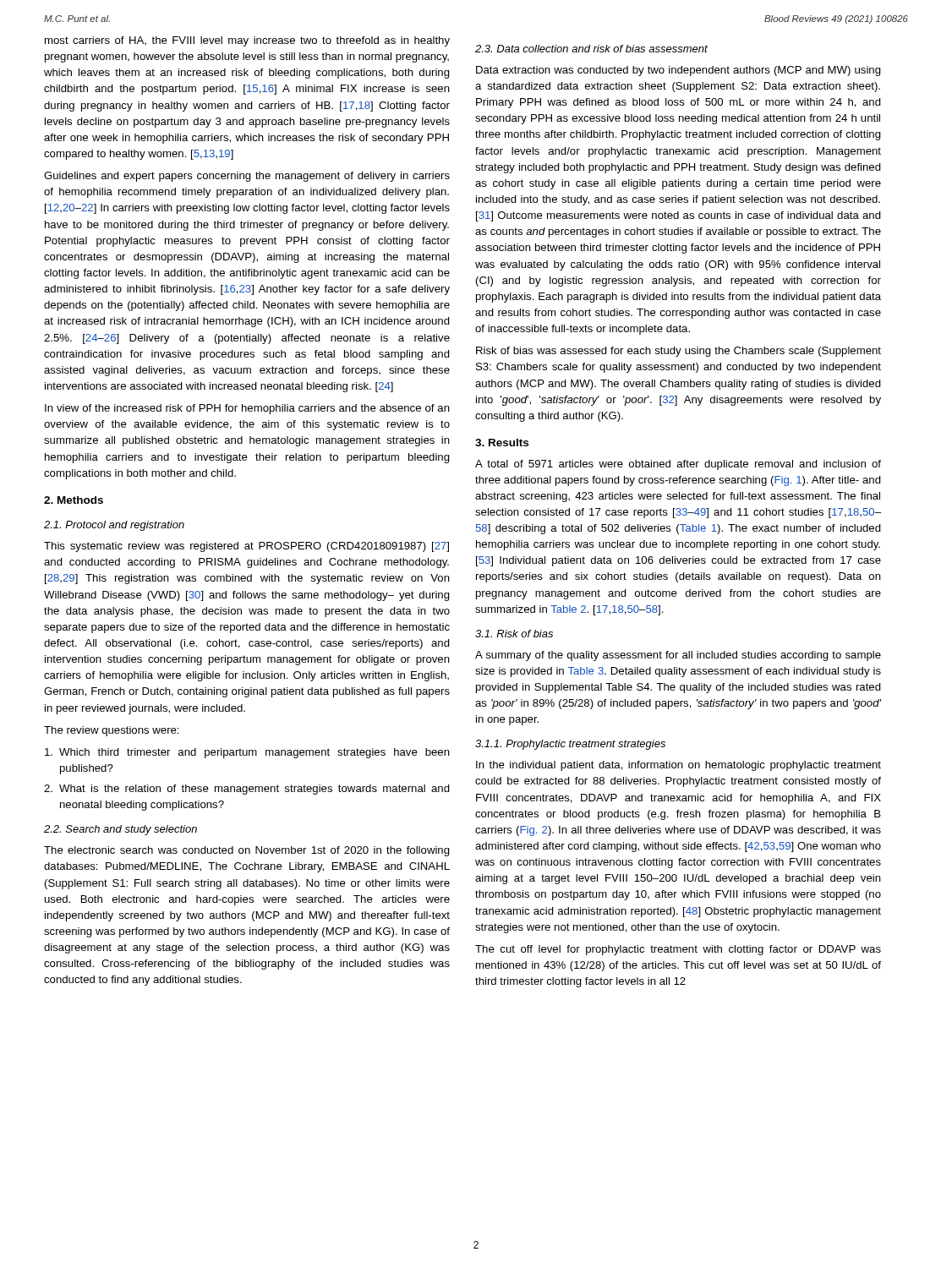The image size is (952, 1268).
Task: Locate the block of text that opens with "The electronic search was conducted on November"
Action: [x=247, y=915]
